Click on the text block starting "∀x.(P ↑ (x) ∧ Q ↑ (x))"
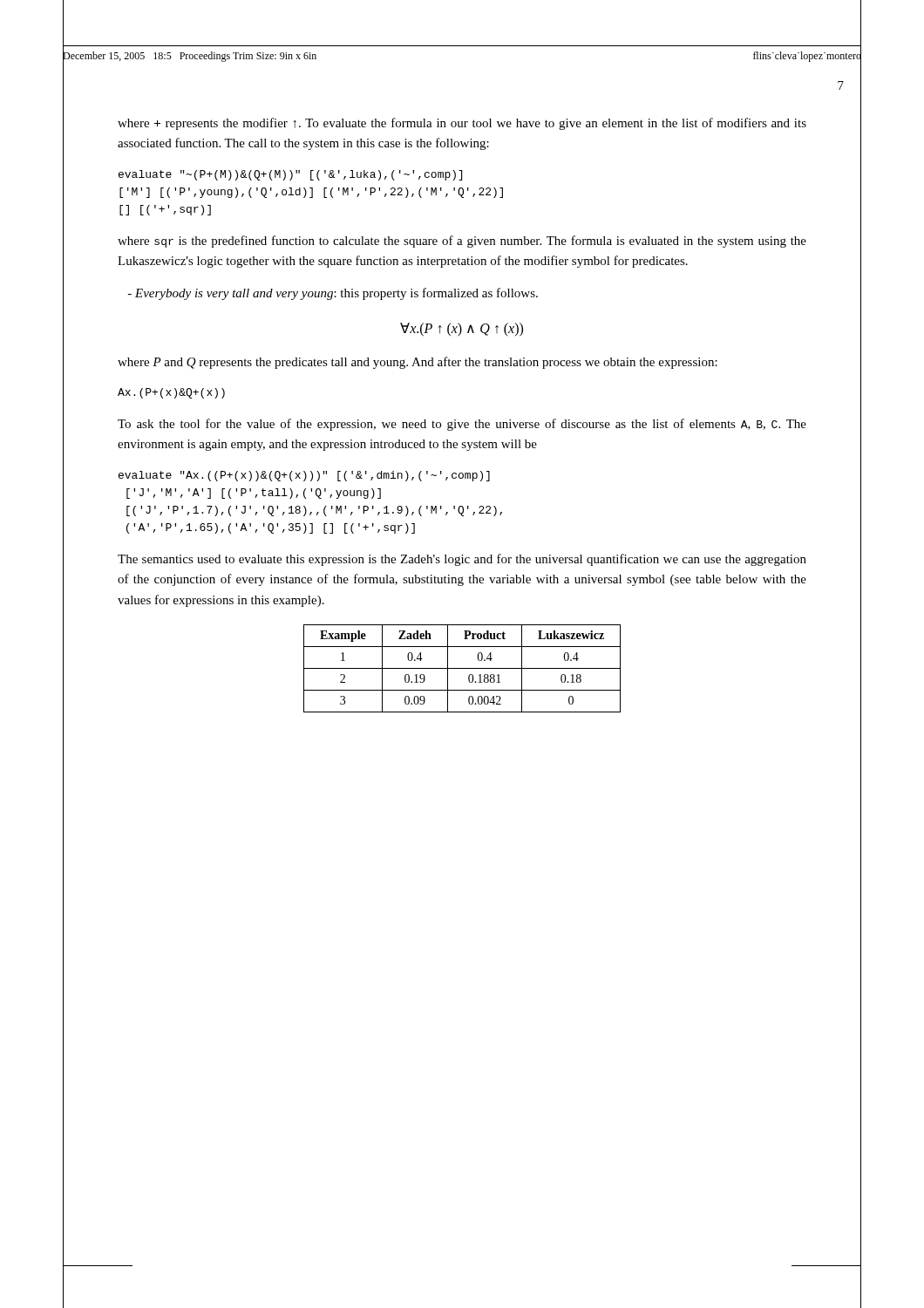This screenshot has width=924, height=1308. (x=462, y=328)
